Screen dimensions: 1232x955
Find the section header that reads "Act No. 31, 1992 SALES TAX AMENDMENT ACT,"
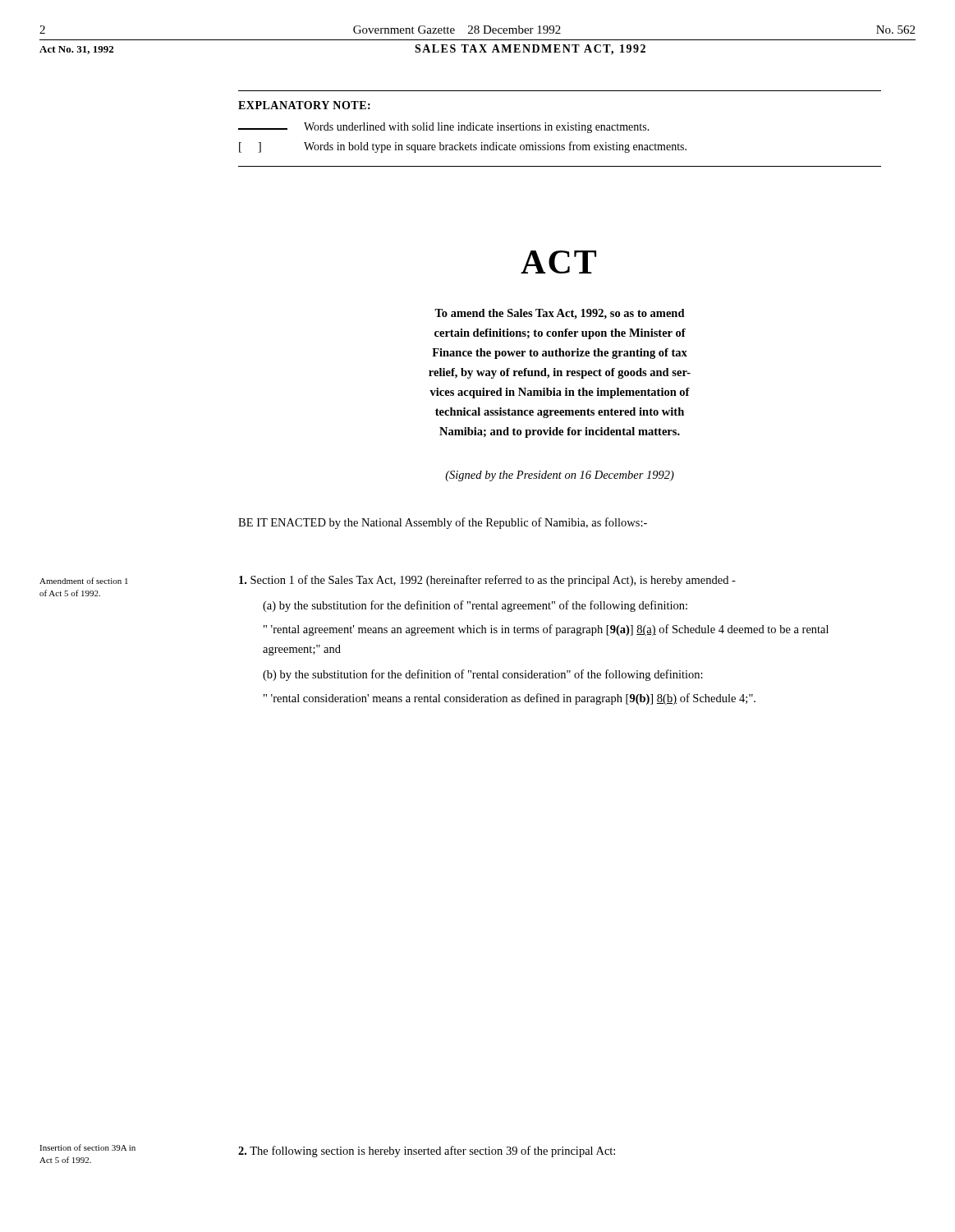pos(478,49)
